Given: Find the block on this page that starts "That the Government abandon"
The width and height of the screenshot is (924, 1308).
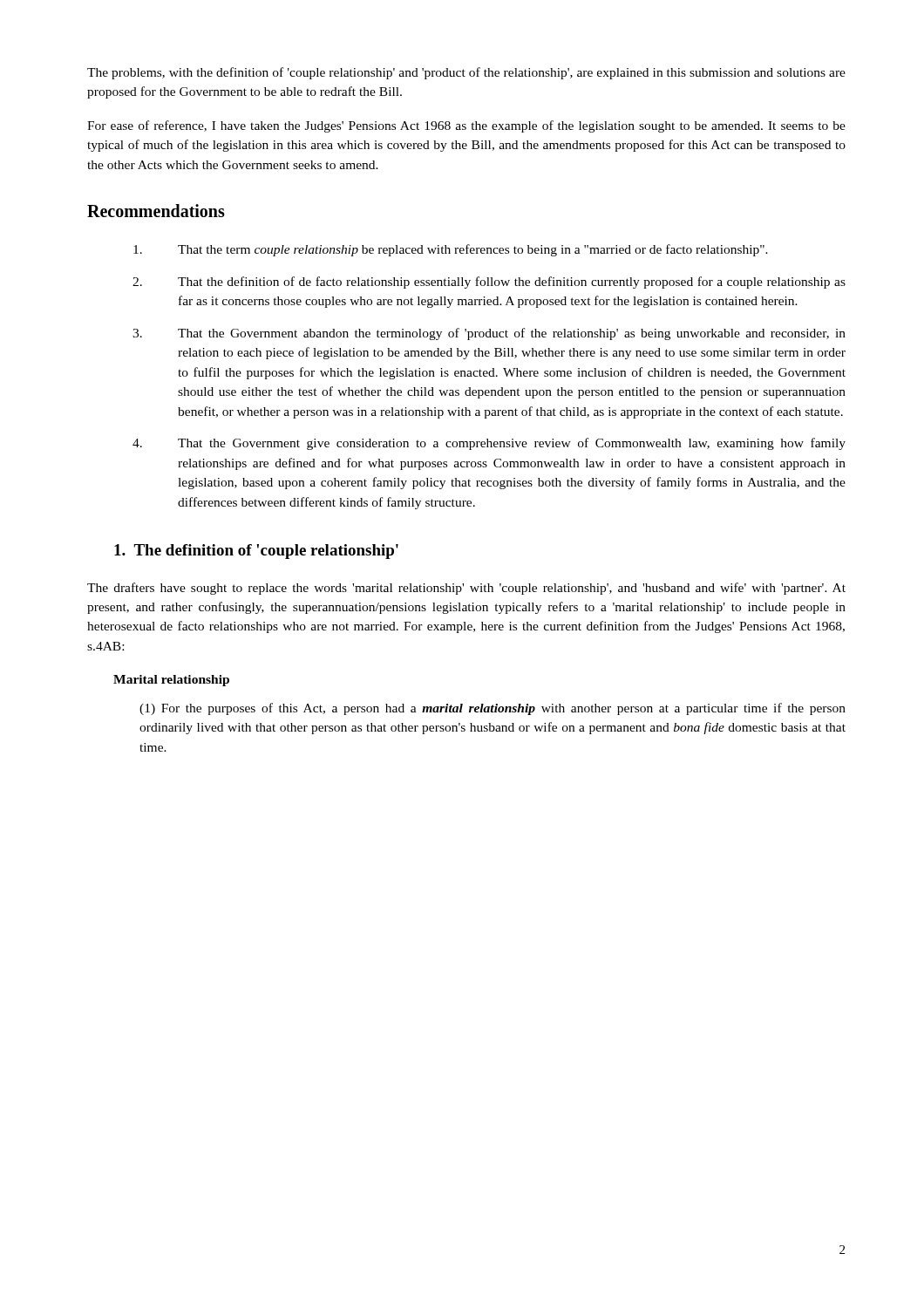Looking at the screenshot, I should click(x=466, y=372).
